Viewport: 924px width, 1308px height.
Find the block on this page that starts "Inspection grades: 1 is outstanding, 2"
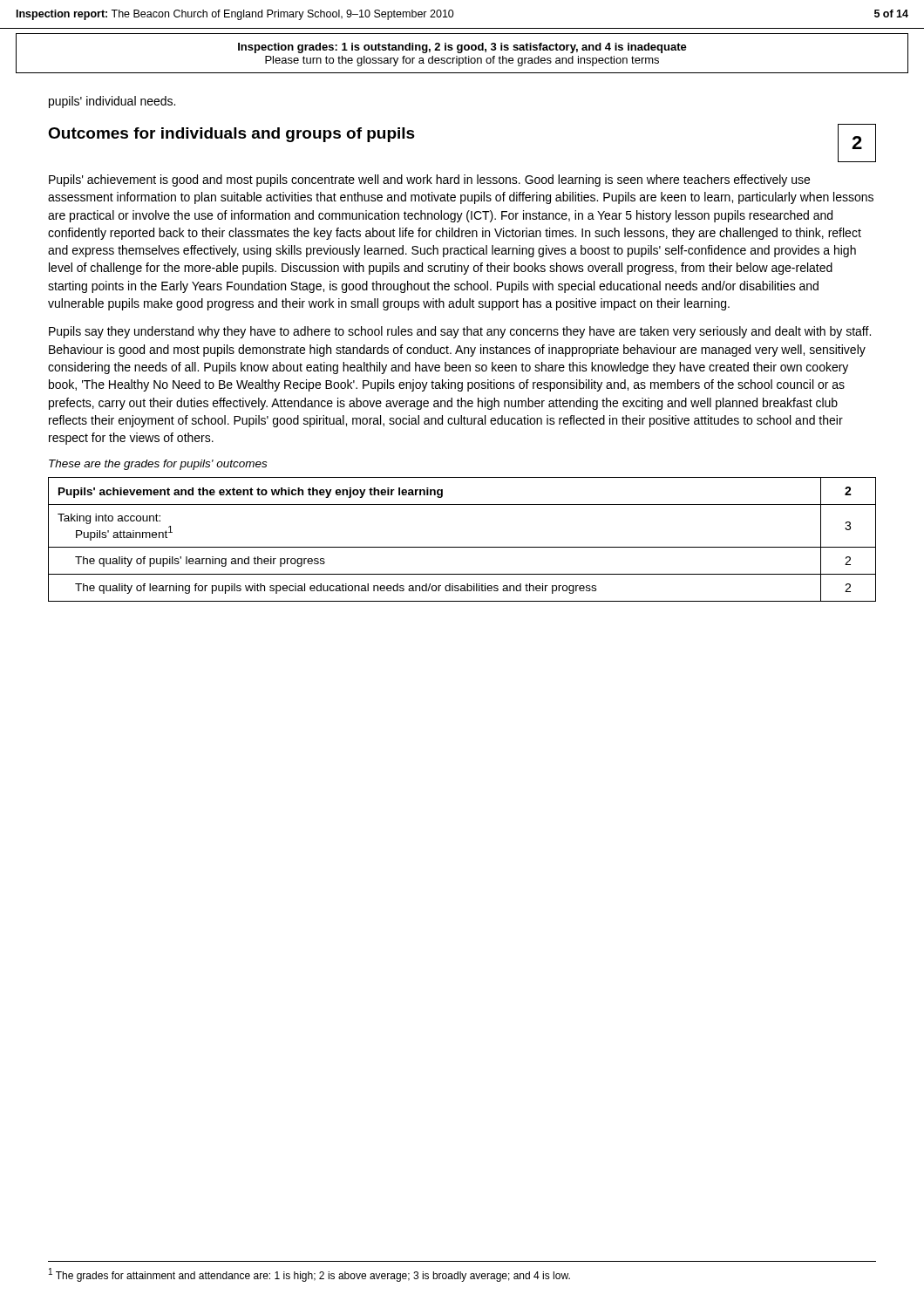462,53
